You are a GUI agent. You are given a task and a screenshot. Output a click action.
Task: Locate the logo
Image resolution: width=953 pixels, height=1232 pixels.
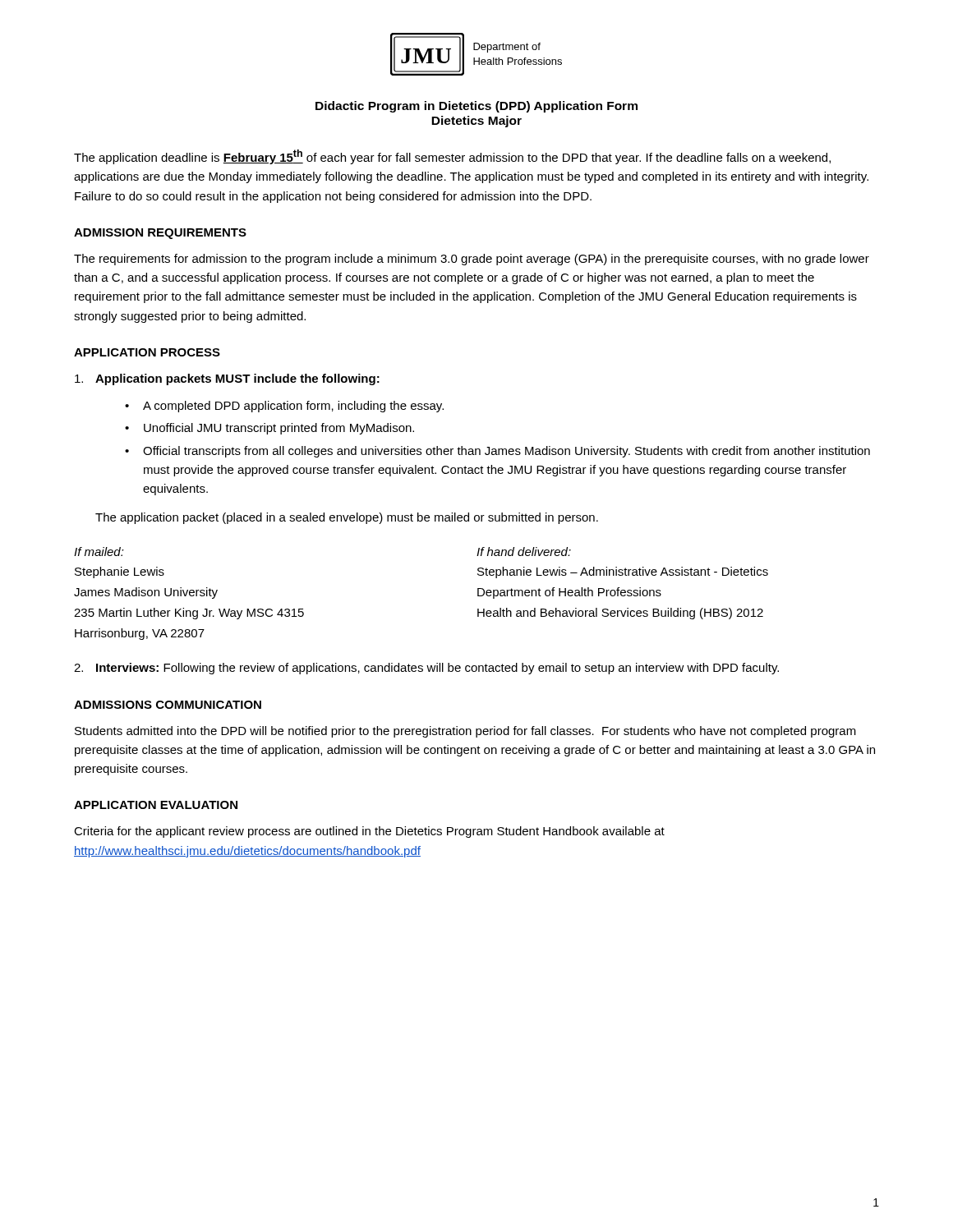(x=476, y=54)
